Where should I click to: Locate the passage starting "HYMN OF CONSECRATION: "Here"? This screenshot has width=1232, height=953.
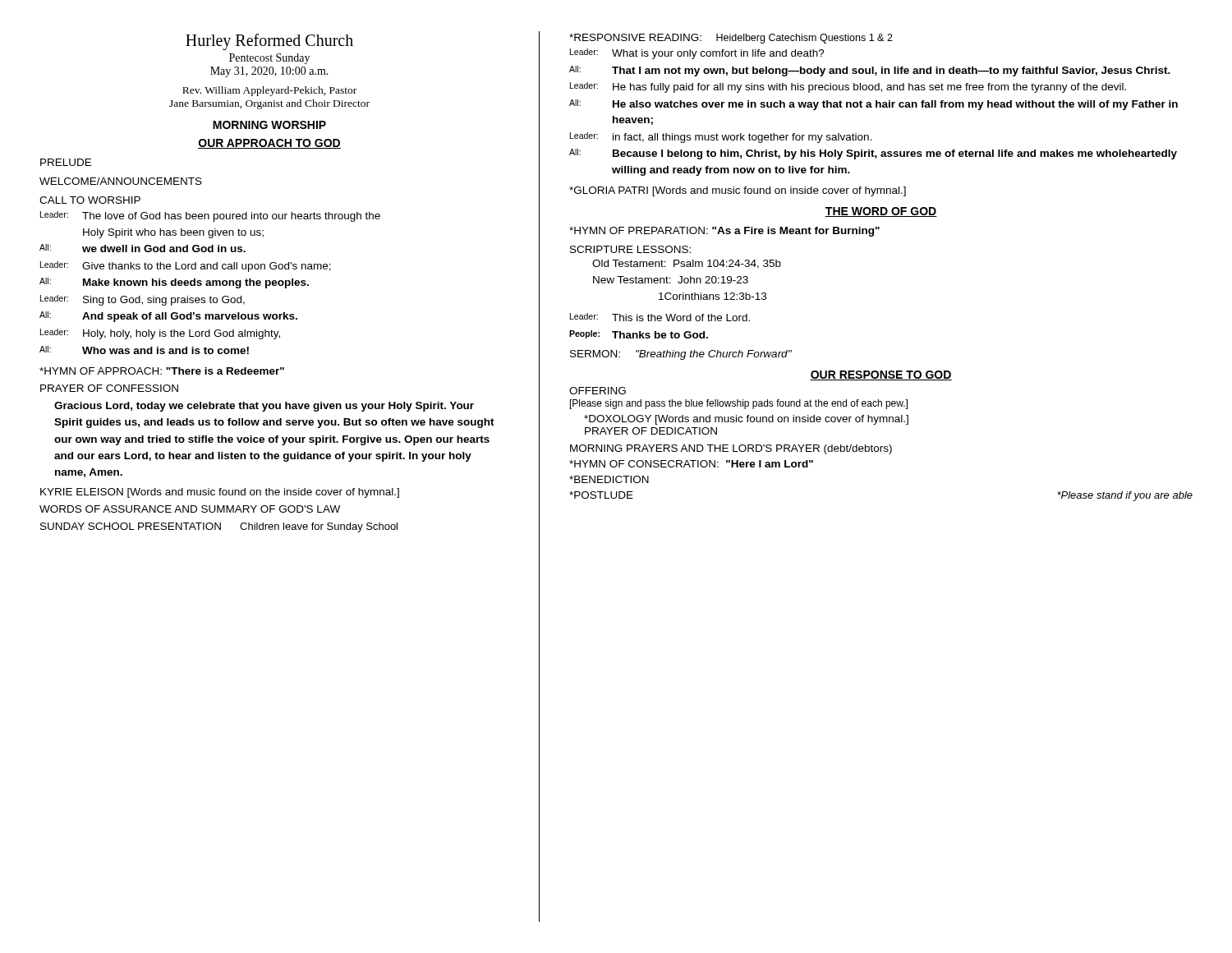691,464
